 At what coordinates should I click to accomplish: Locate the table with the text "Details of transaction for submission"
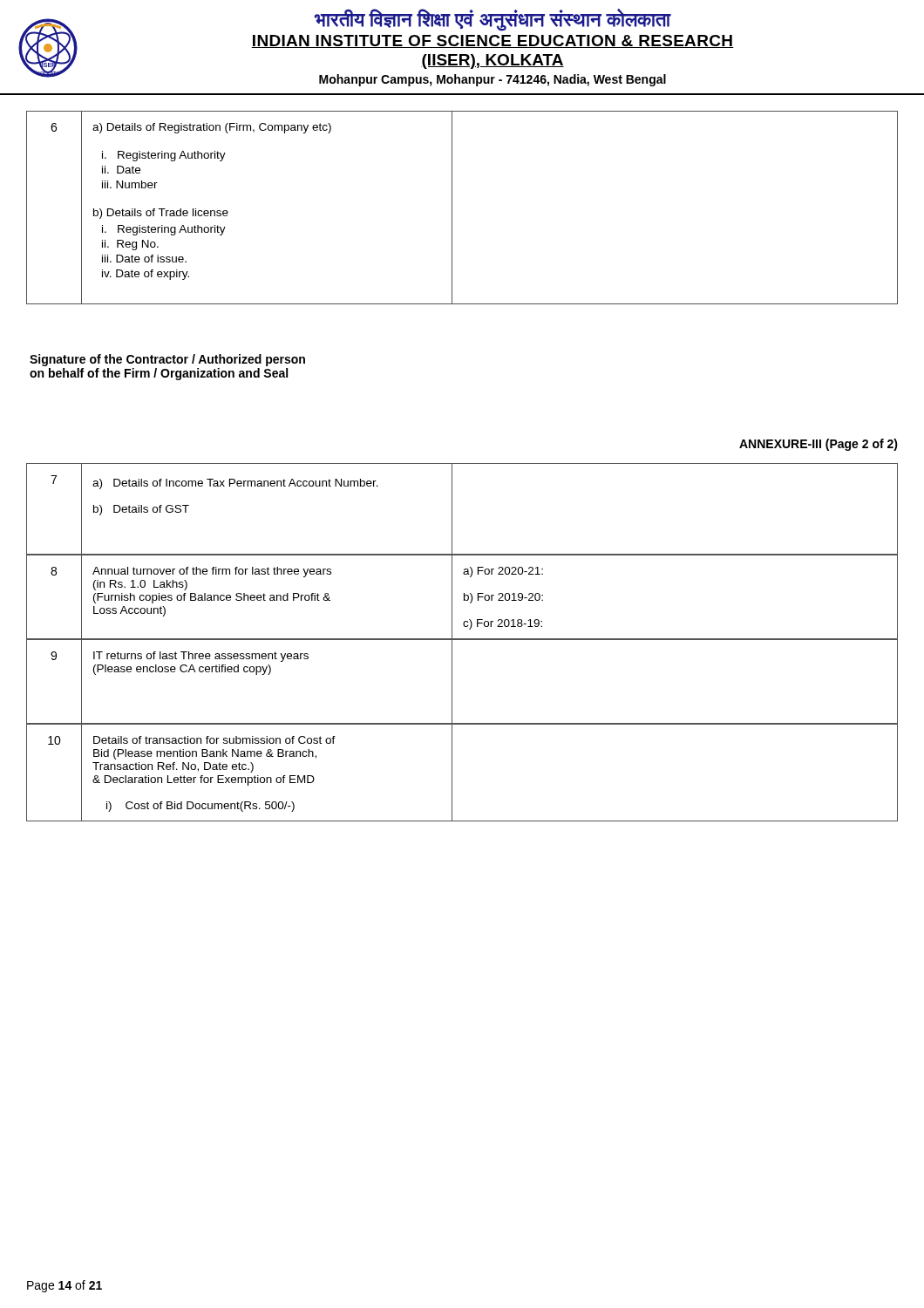tap(462, 773)
